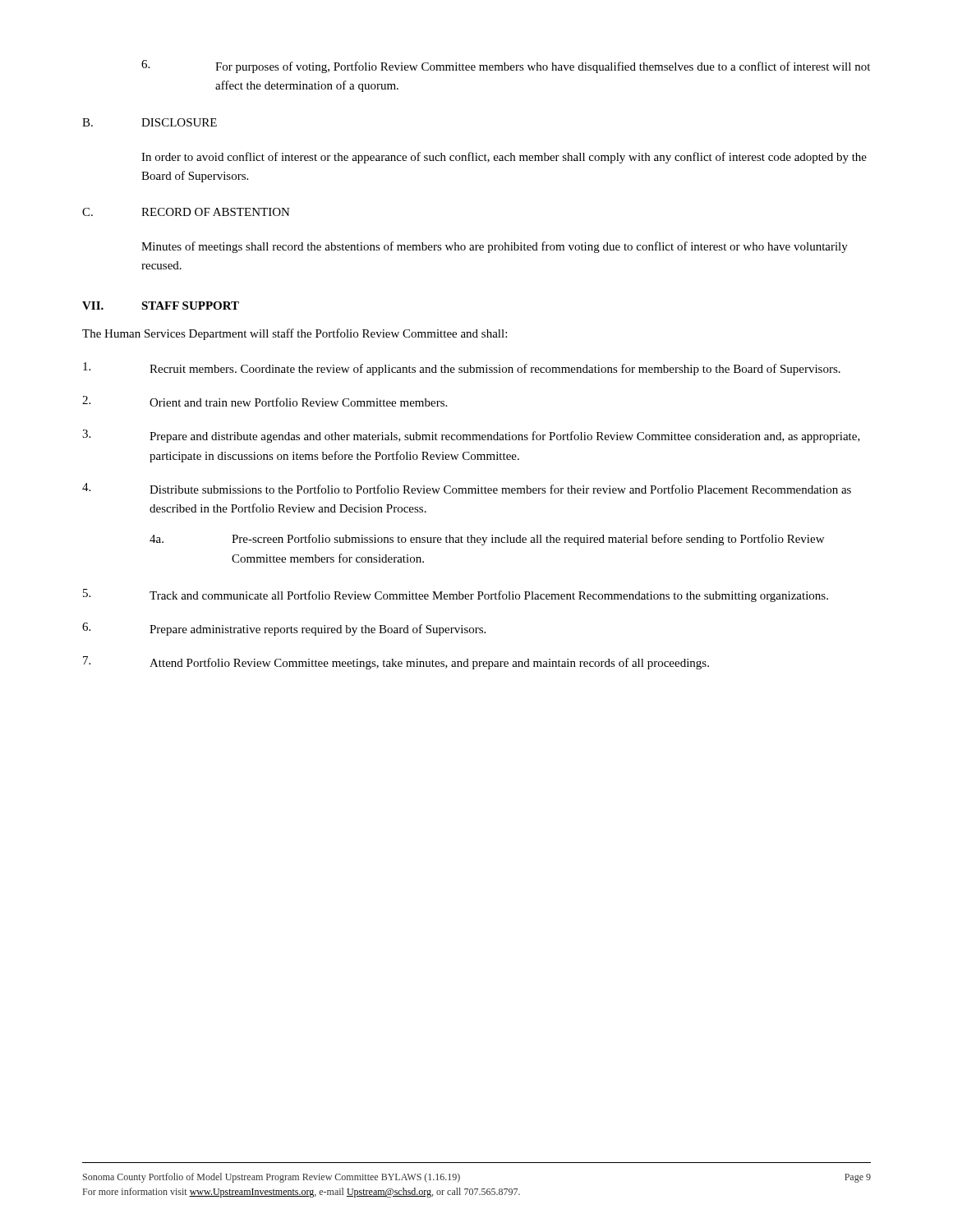Point to the block beginning "6. For purposes of voting, Portfolio Review Committee"
Viewport: 953px width, 1232px height.
476,77
